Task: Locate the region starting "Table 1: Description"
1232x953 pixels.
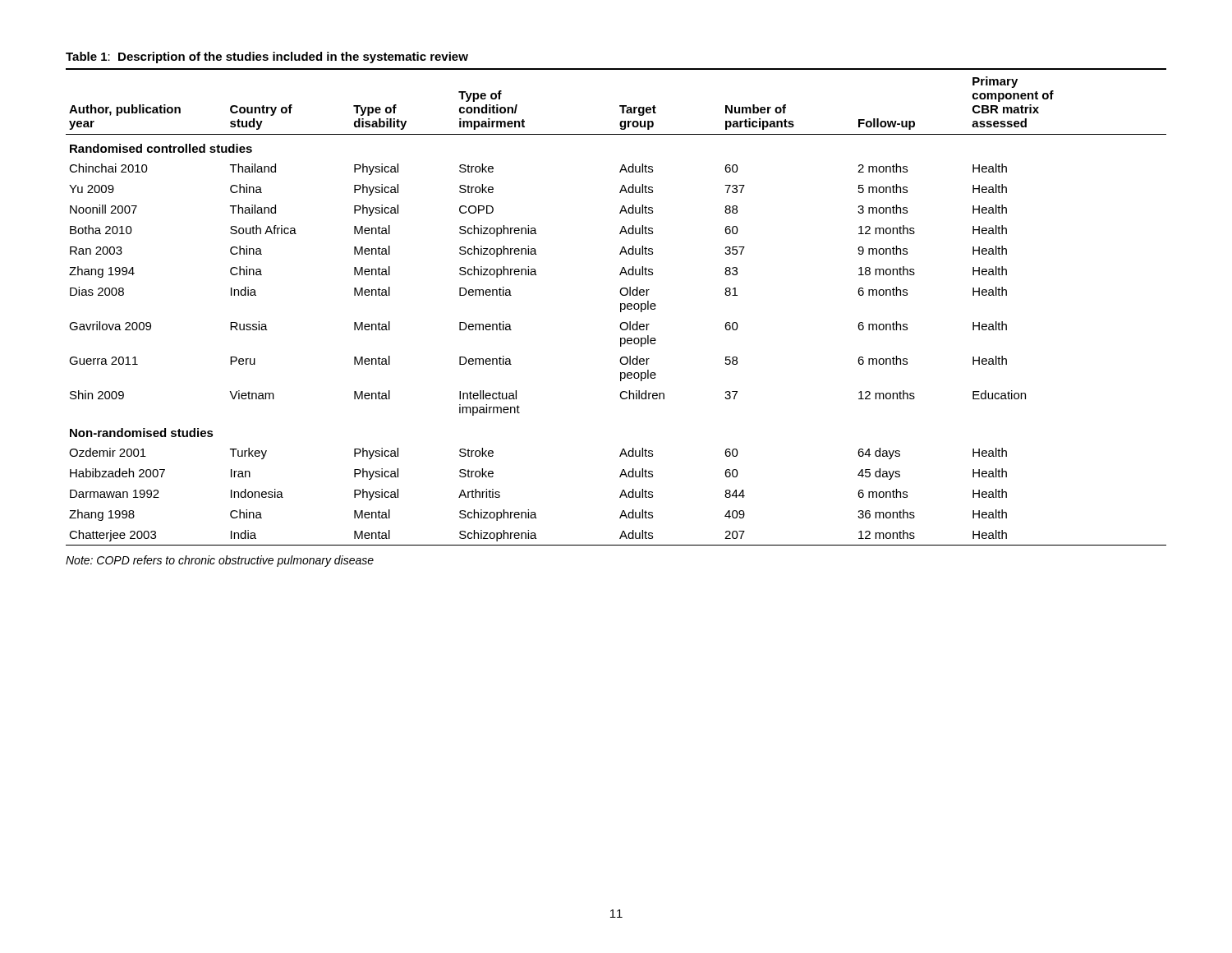Action: [267, 56]
